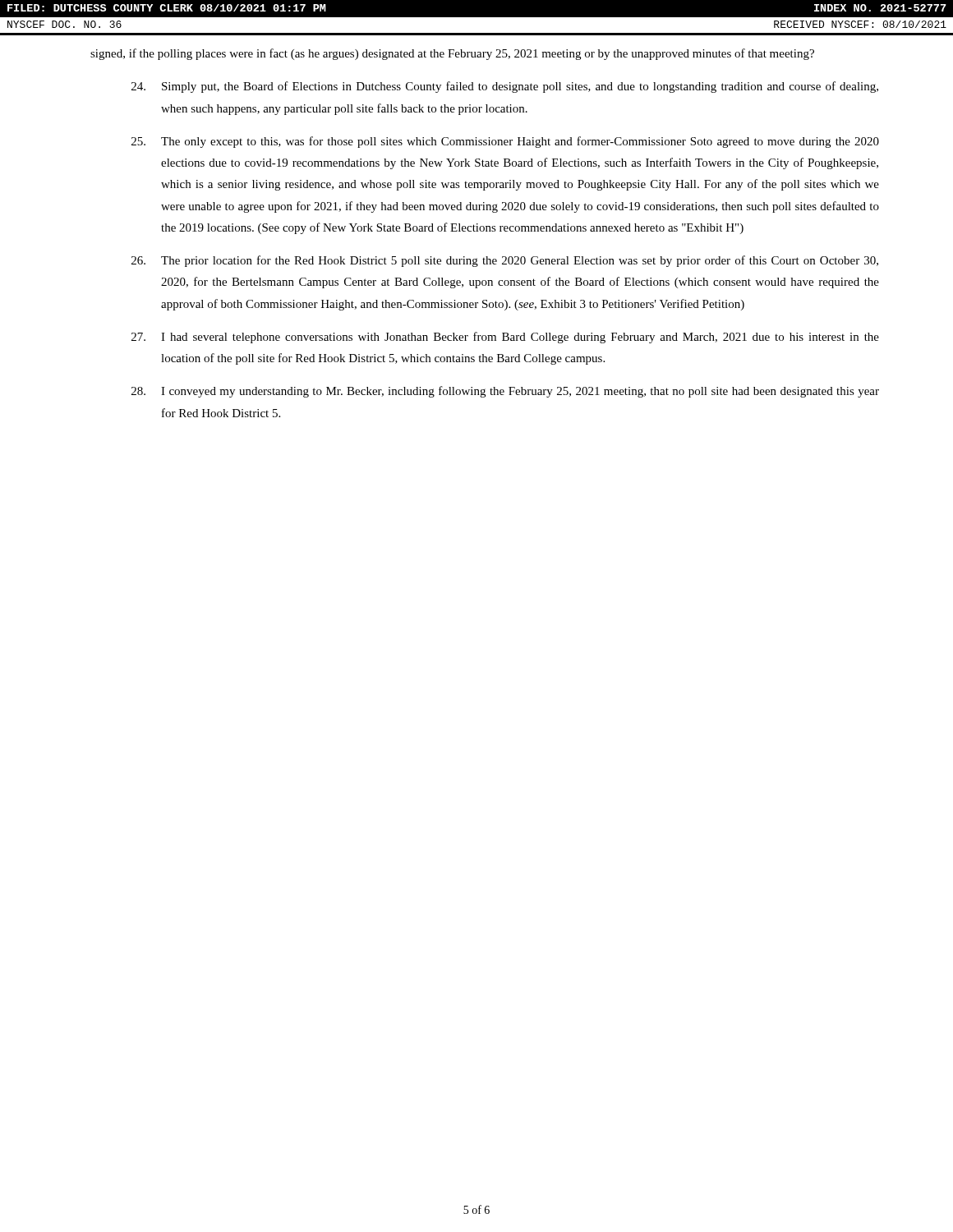Image resolution: width=953 pixels, height=1232 pixels.
Task: Locate the block of text that opens with "The only except to this, was for"
Action: click(485, 184)
